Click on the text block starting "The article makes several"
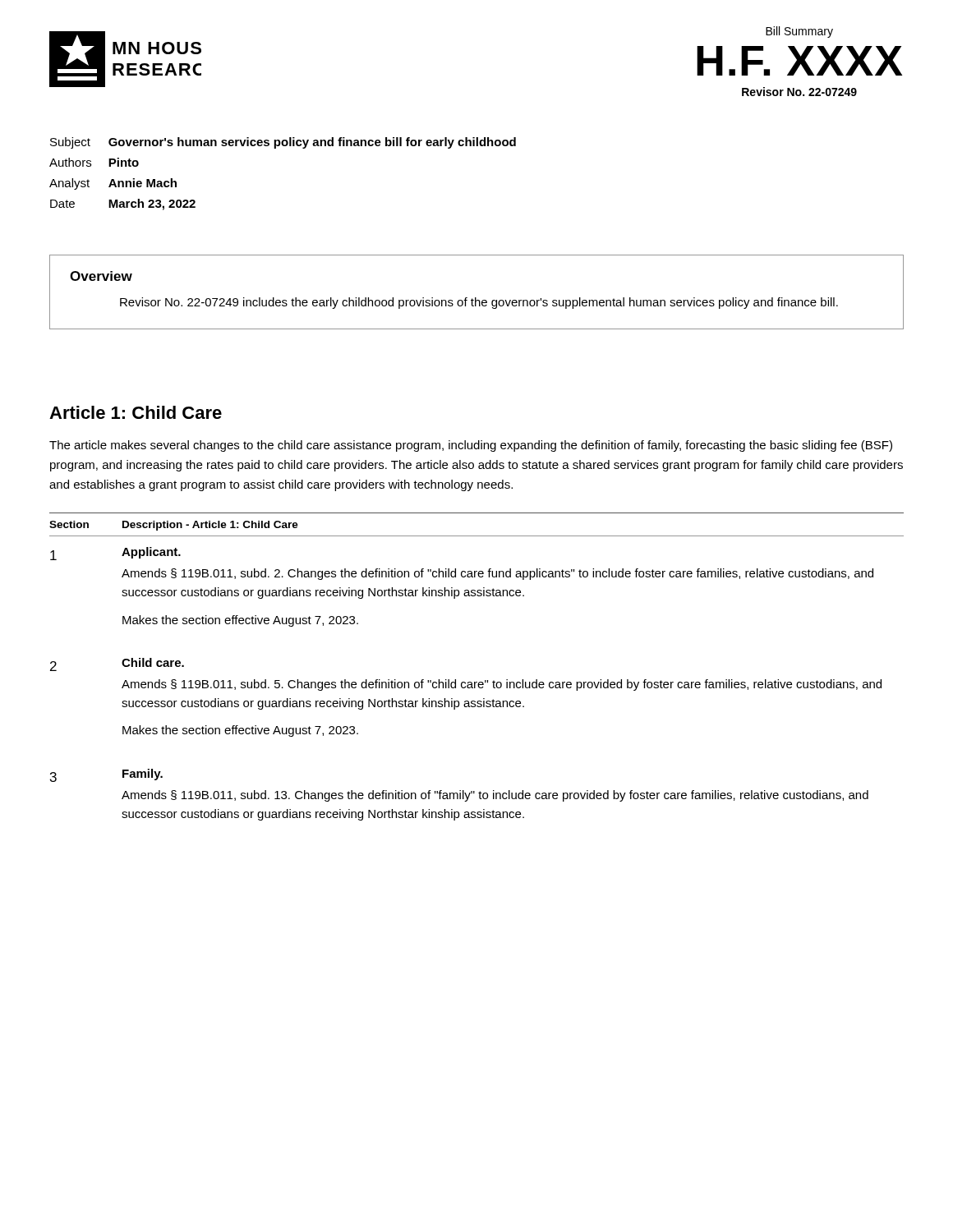953x1232 pixels. 476,464
